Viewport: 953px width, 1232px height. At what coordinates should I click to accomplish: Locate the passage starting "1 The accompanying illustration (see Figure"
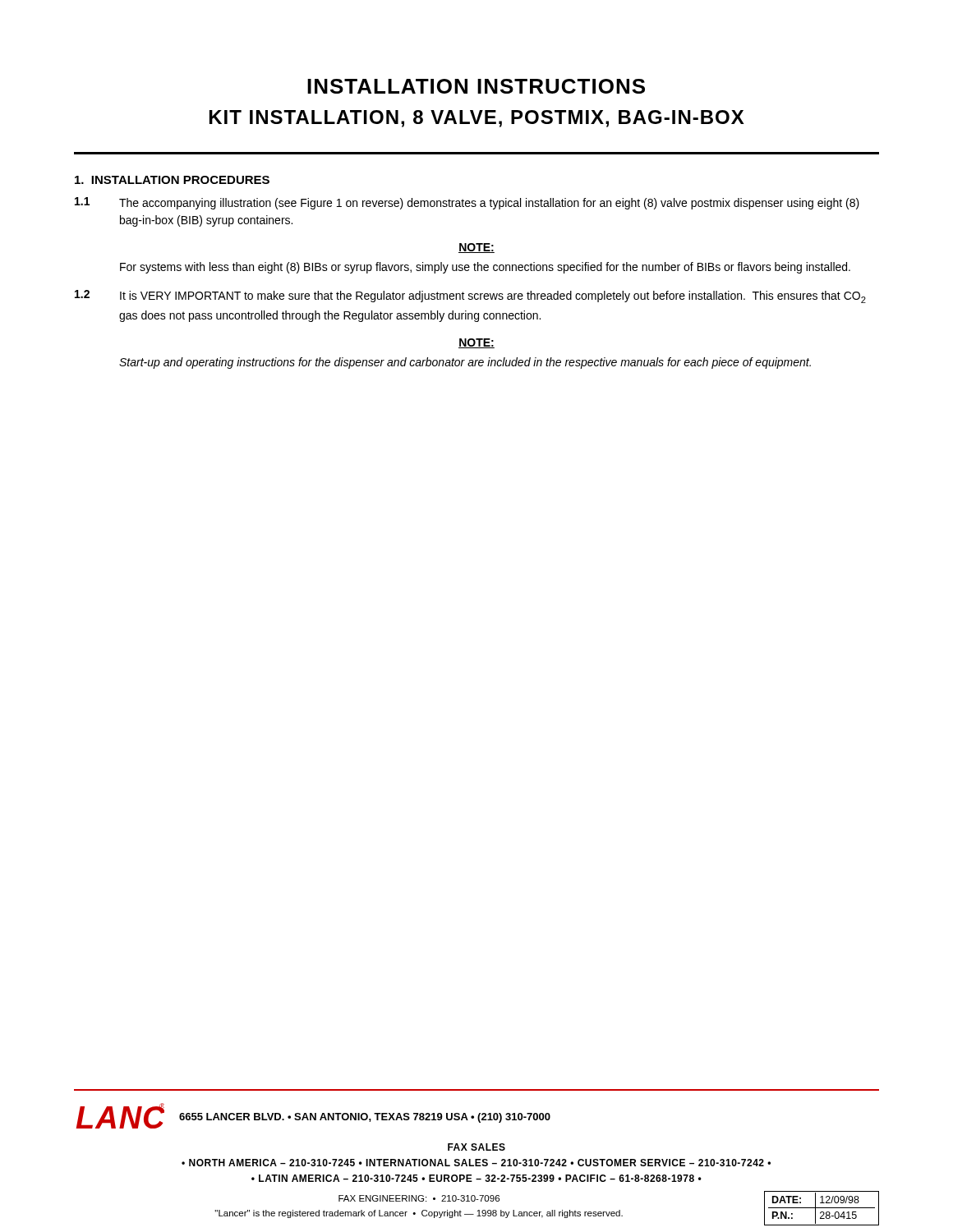[476, 212]
